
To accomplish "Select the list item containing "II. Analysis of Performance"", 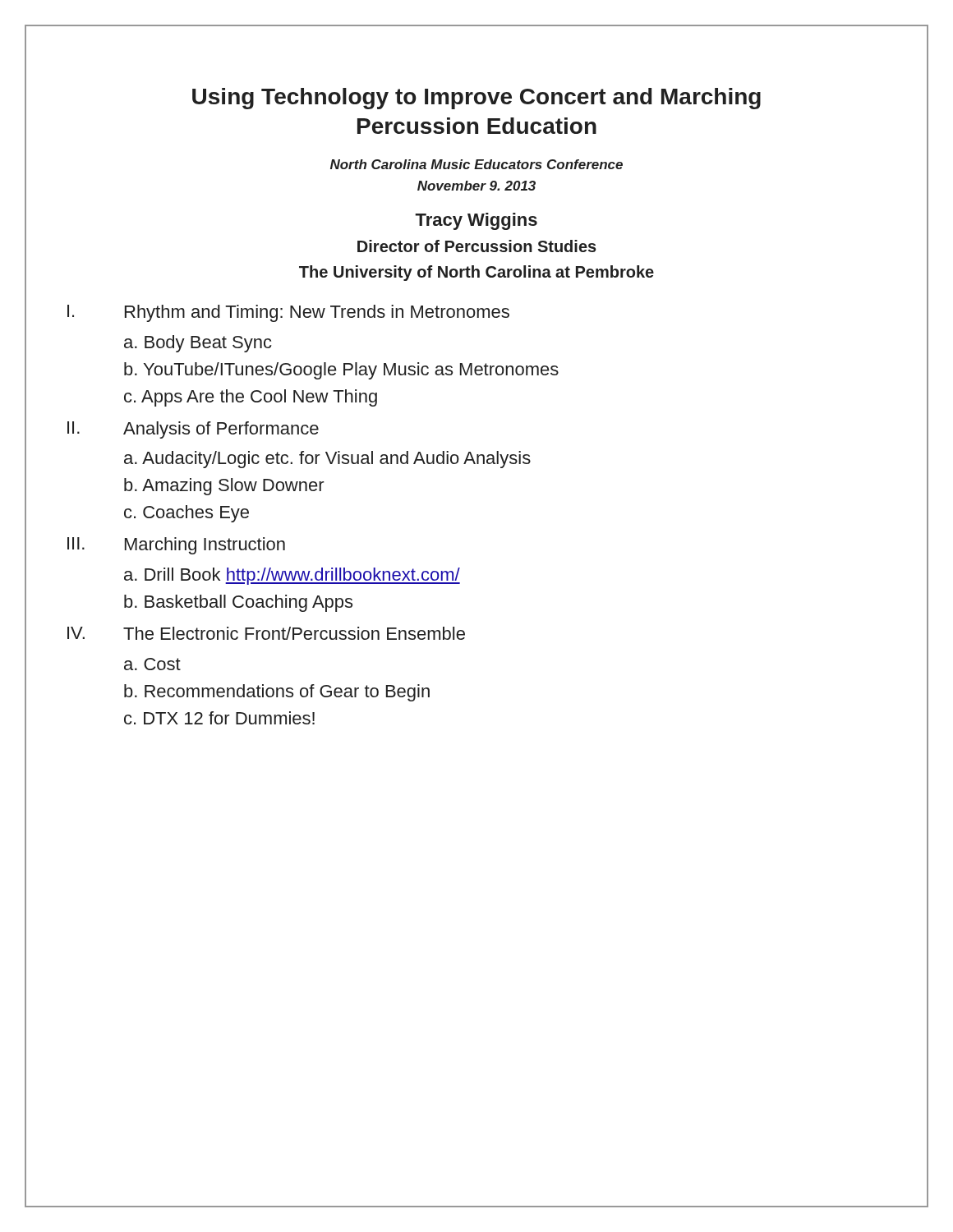I will pyautogui.click(x=192, y=429).
